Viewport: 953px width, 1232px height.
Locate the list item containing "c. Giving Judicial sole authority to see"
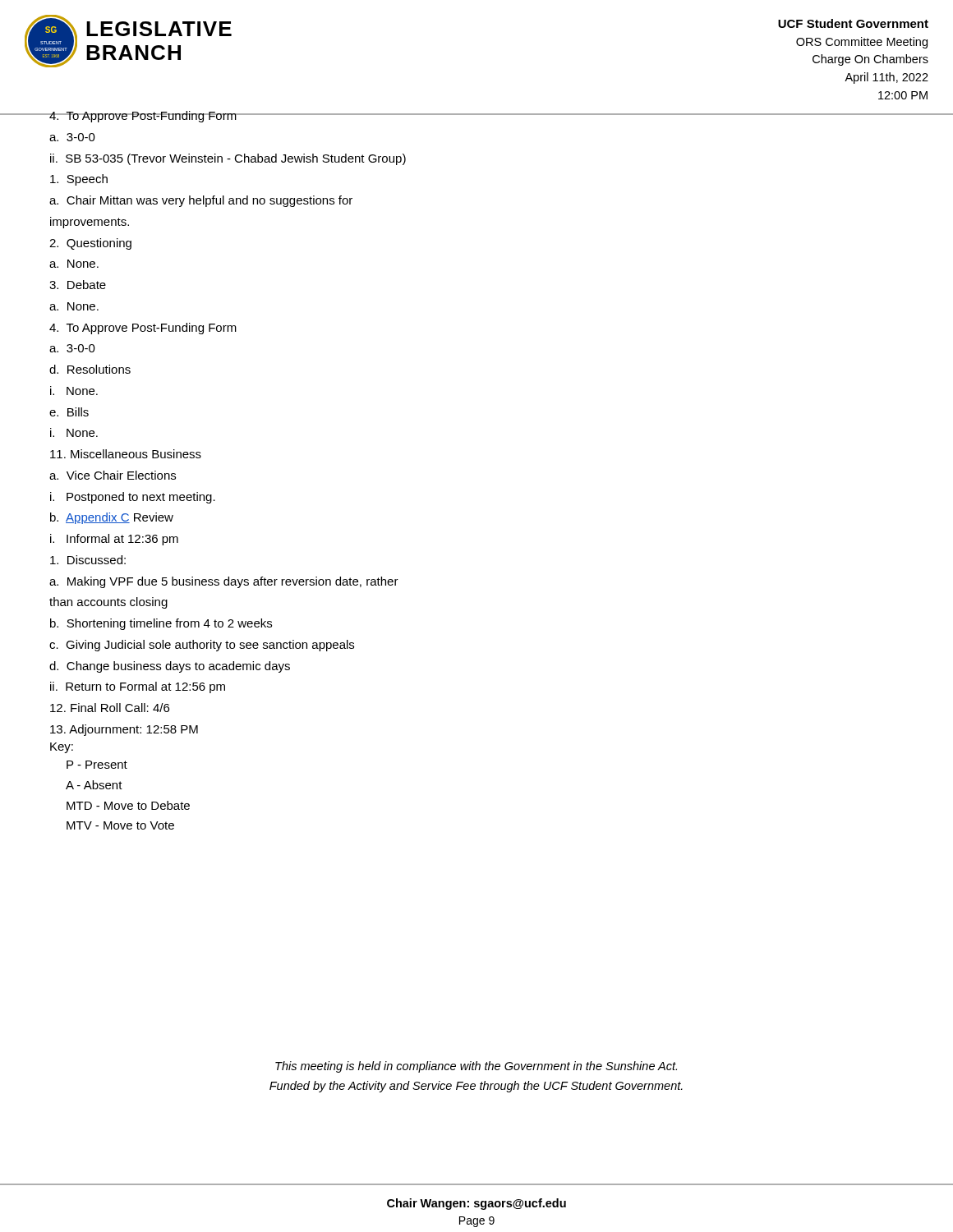coord(202,644)
